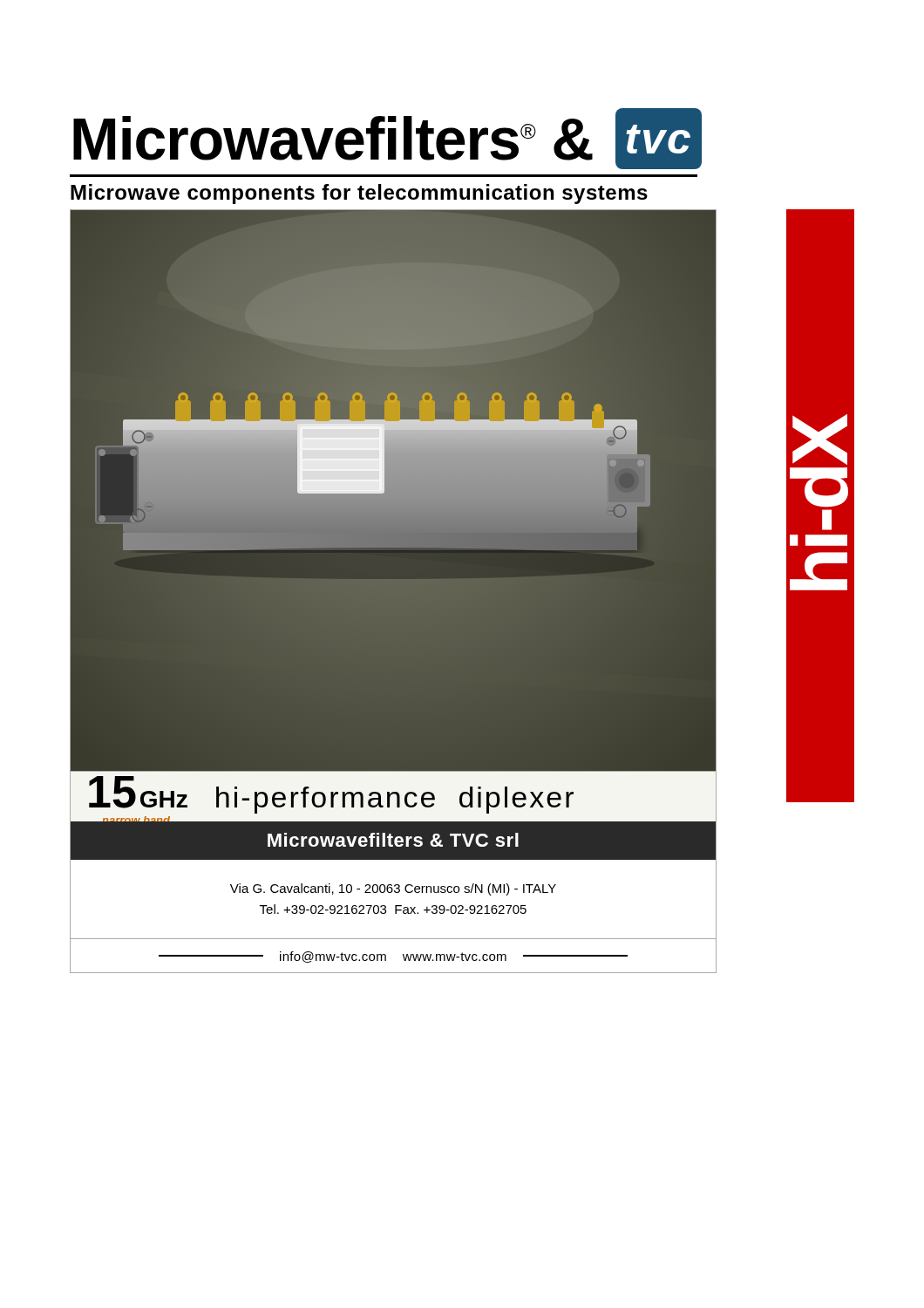This screenshot has width=924, height=1308.
Task: Find the text block starting "Via G. Cavalcanti, 10 -"
Action: point(393,899)
